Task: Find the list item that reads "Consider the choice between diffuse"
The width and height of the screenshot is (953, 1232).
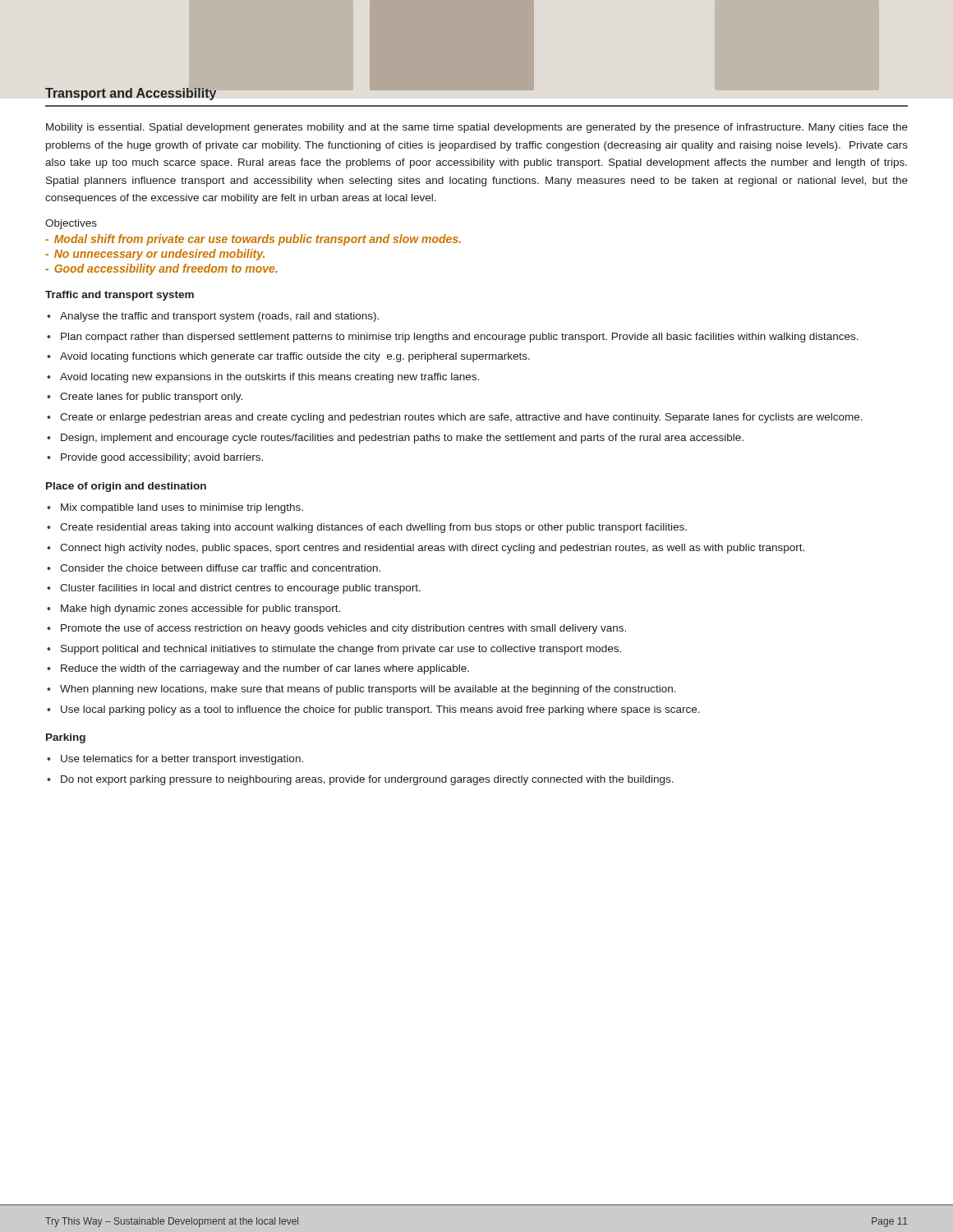Action: (x=221, y=568)
